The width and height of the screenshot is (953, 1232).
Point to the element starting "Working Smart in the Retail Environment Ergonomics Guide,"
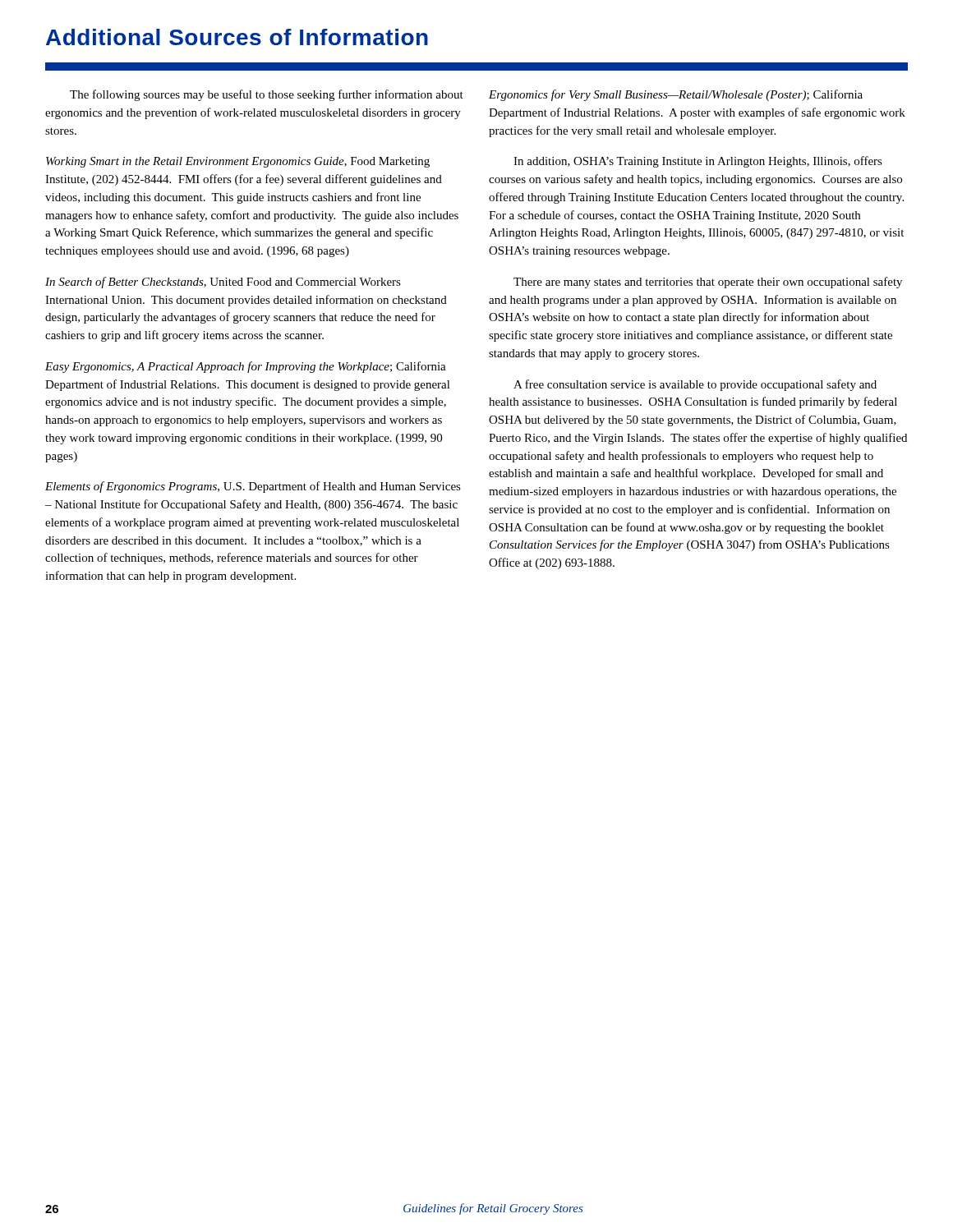(255, 207)
